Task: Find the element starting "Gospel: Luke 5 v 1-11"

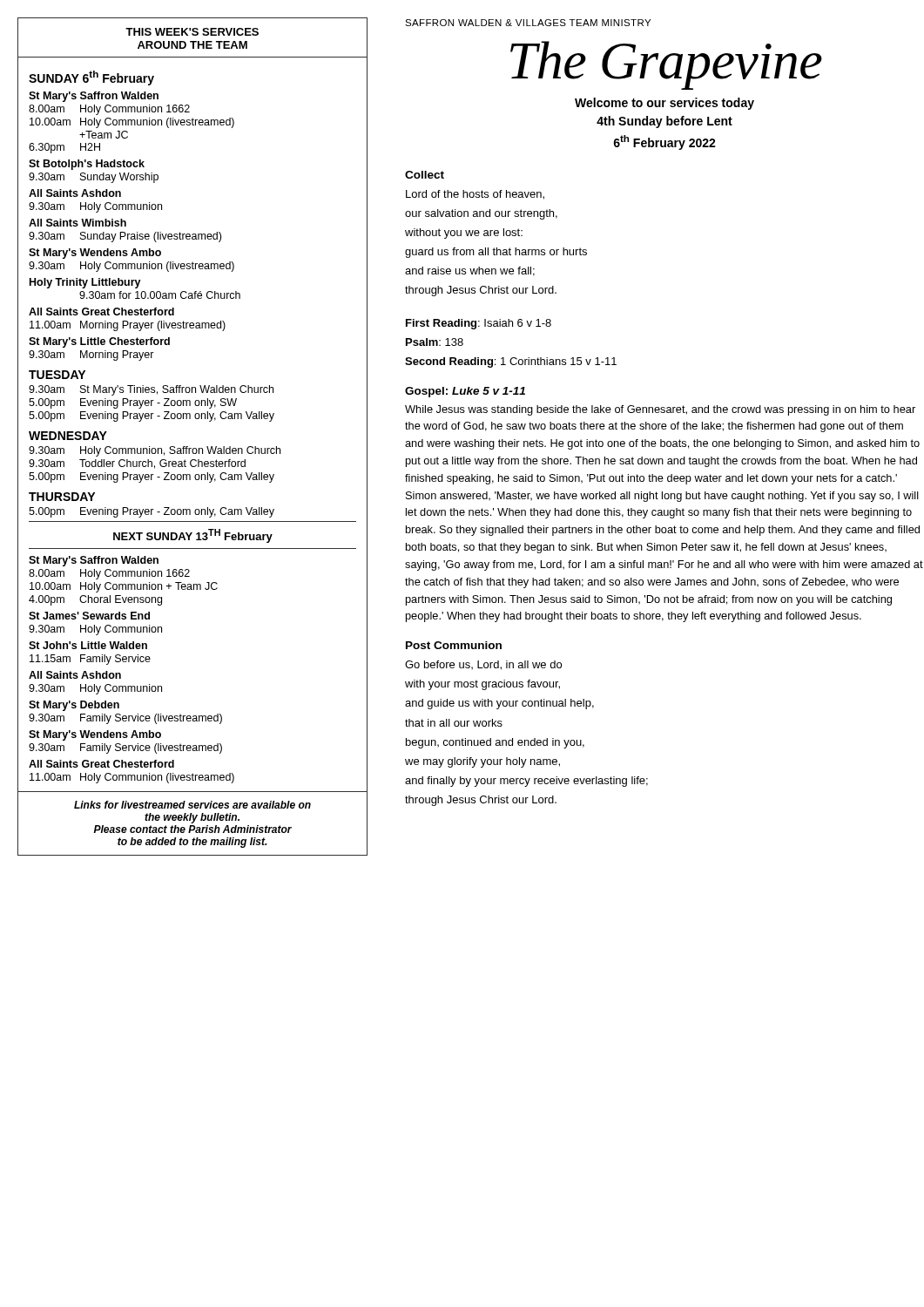Action: 465,390
